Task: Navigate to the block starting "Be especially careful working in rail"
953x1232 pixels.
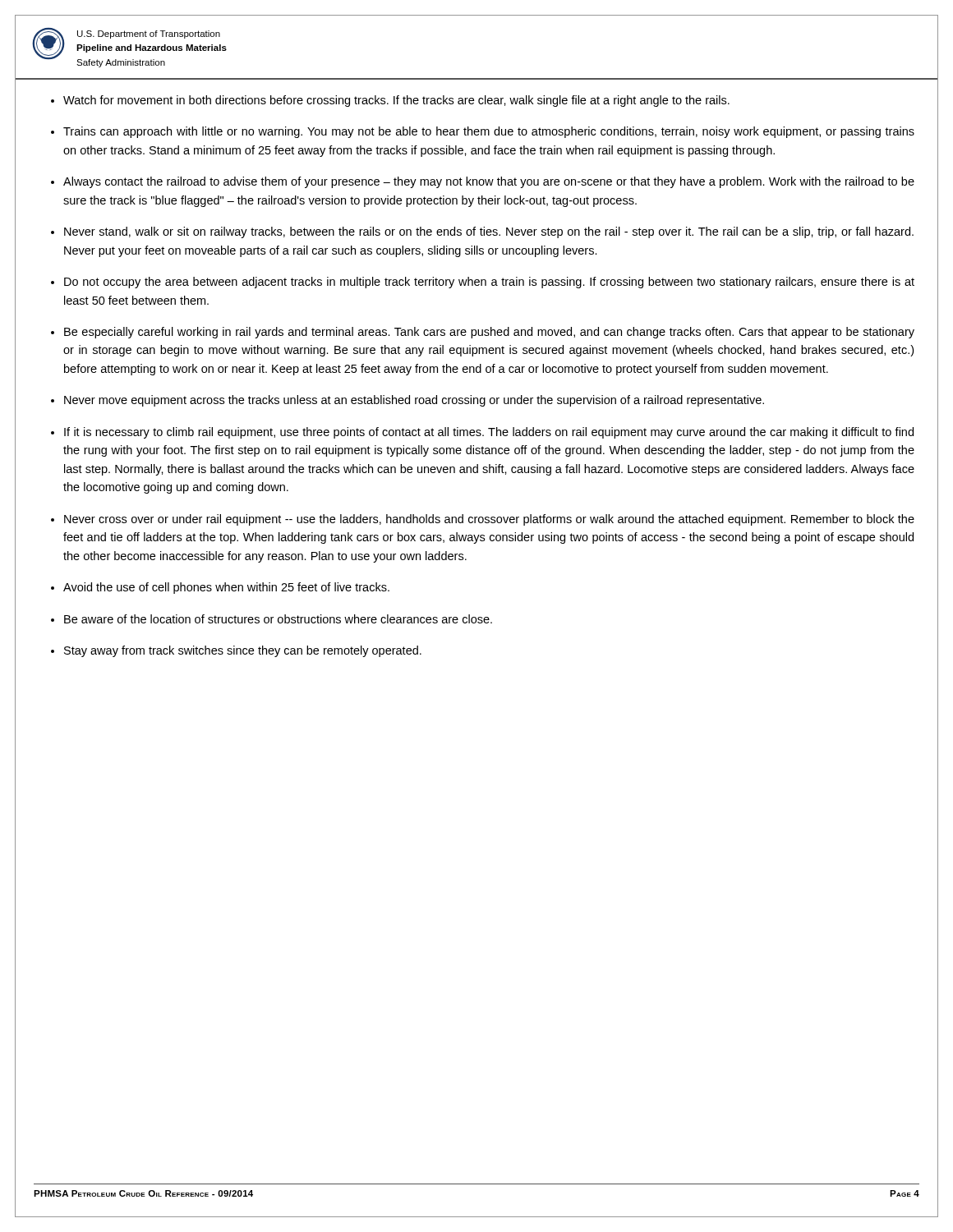Action: coord(489,350)
